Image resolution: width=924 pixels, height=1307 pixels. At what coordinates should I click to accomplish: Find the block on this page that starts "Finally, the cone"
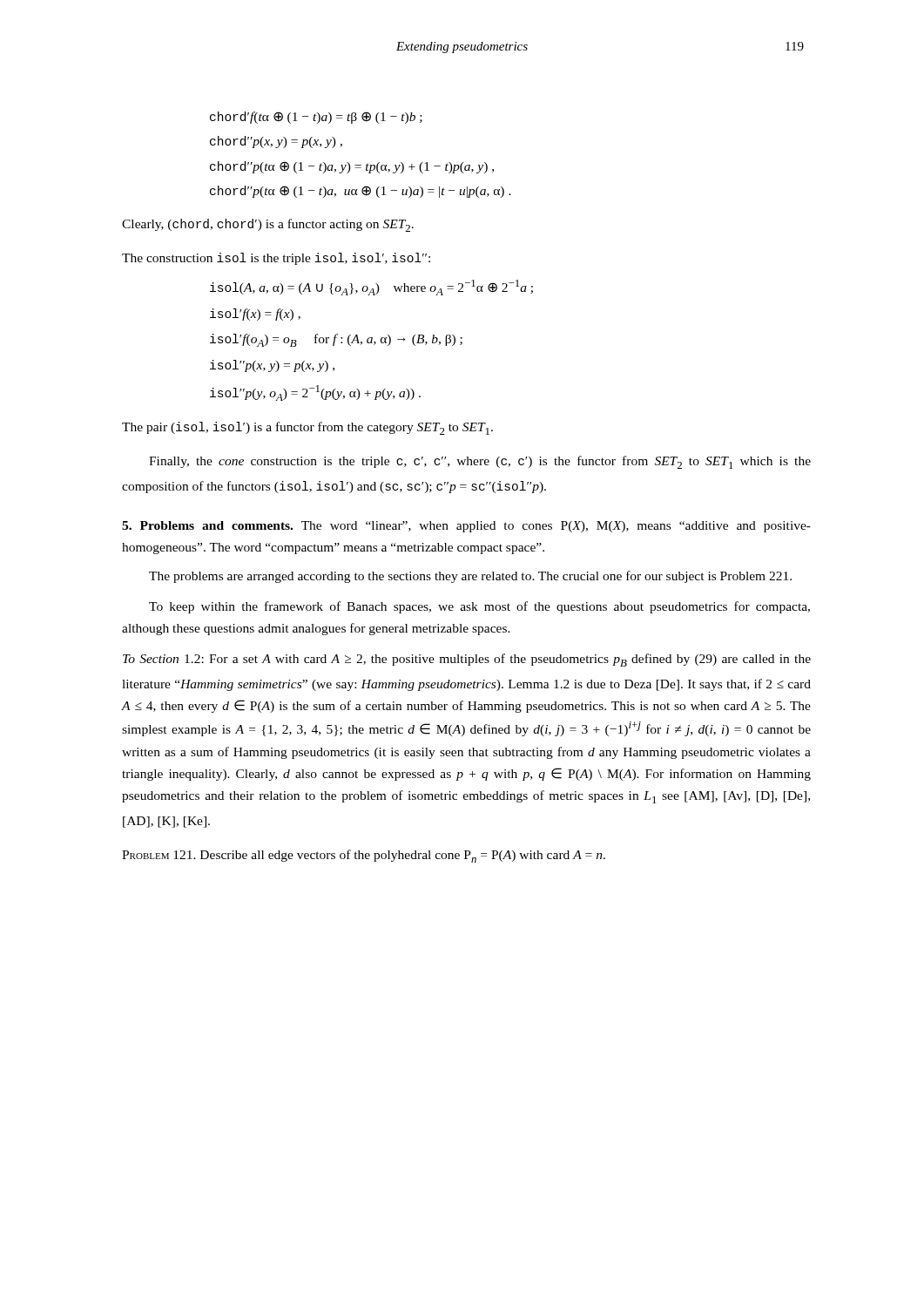[x=466, y=474]
